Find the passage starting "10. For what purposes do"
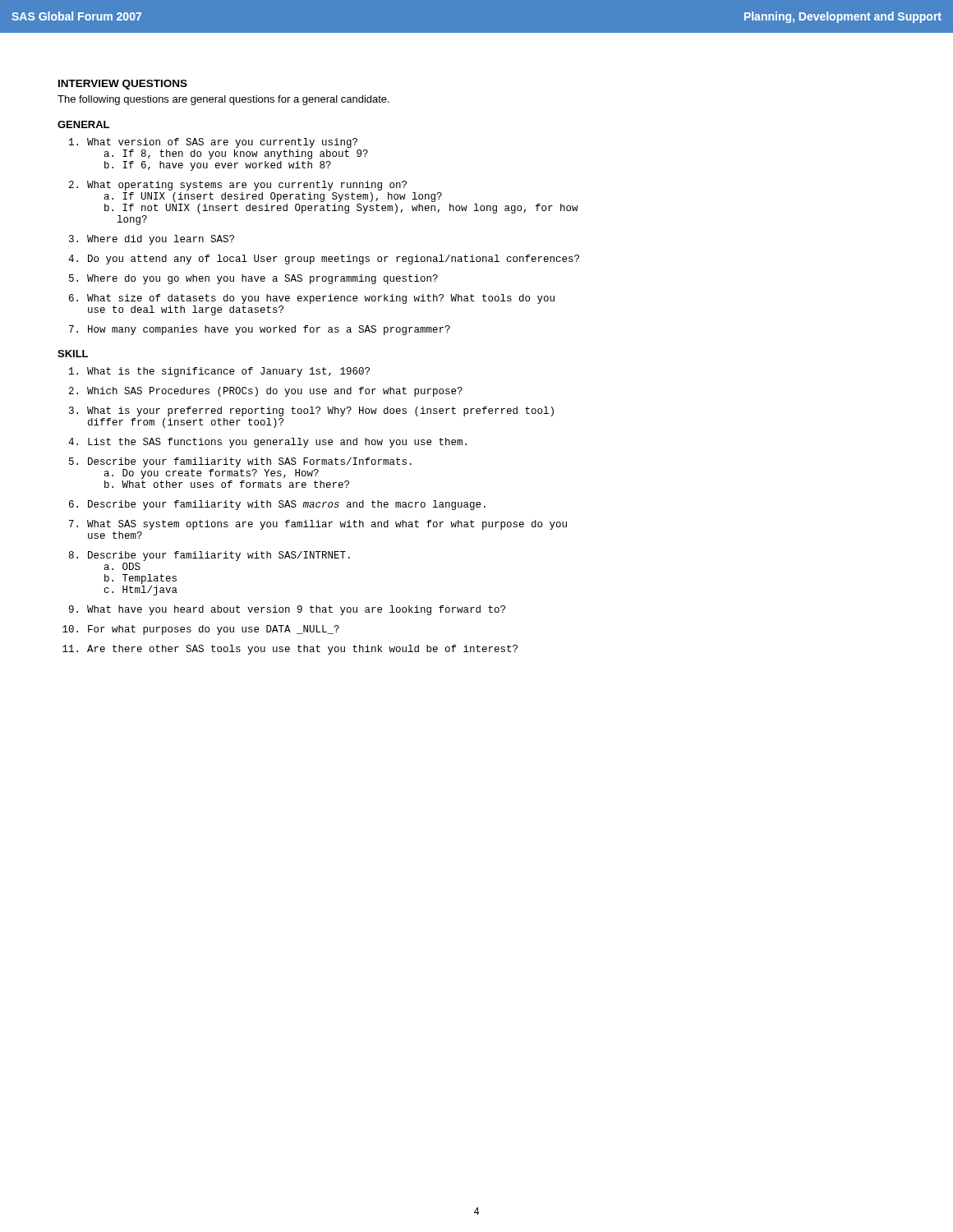The image size is (953, 1232). [x=199, y=630]
